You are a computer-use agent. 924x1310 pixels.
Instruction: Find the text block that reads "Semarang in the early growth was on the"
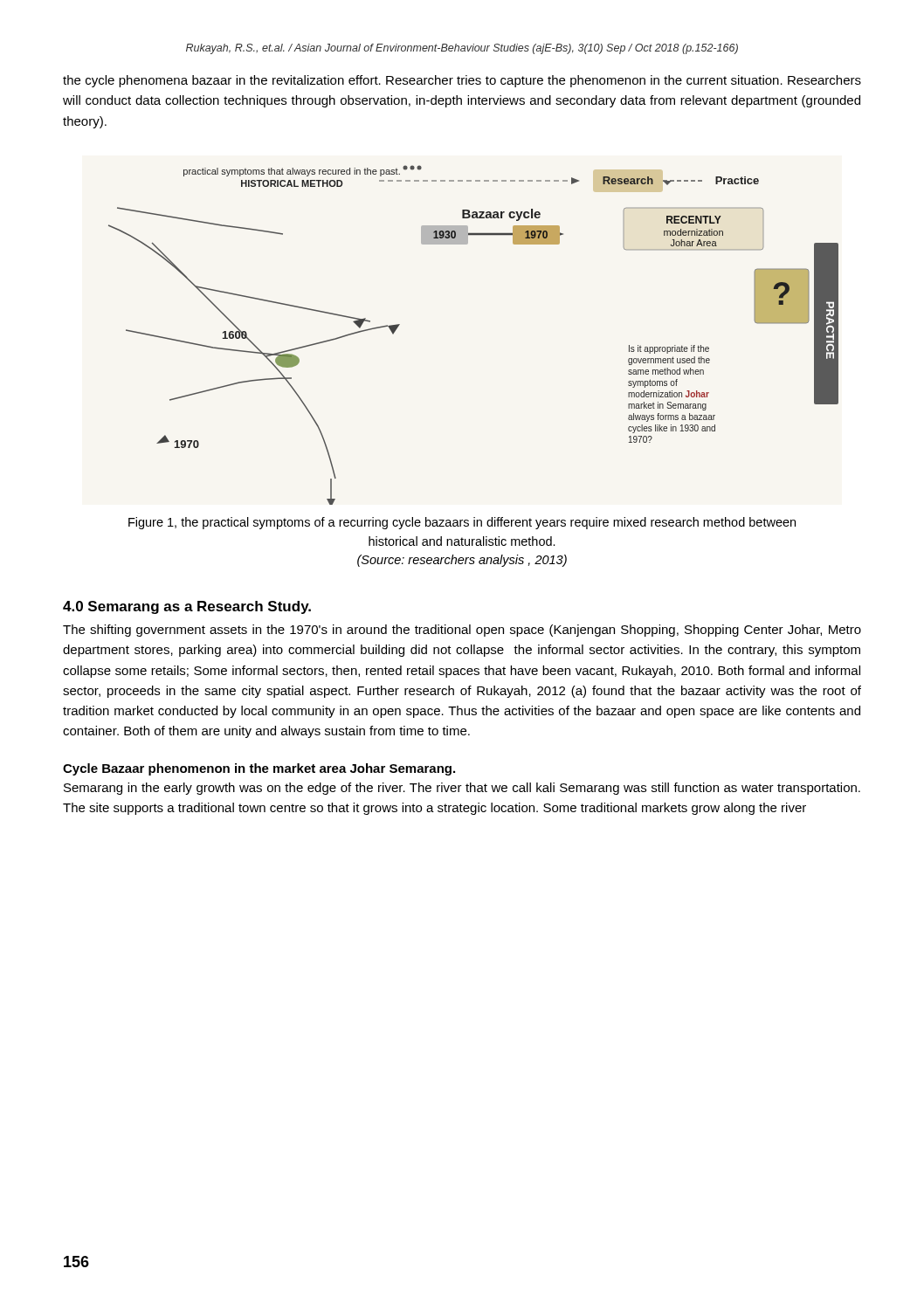click(x=462, y=797)
